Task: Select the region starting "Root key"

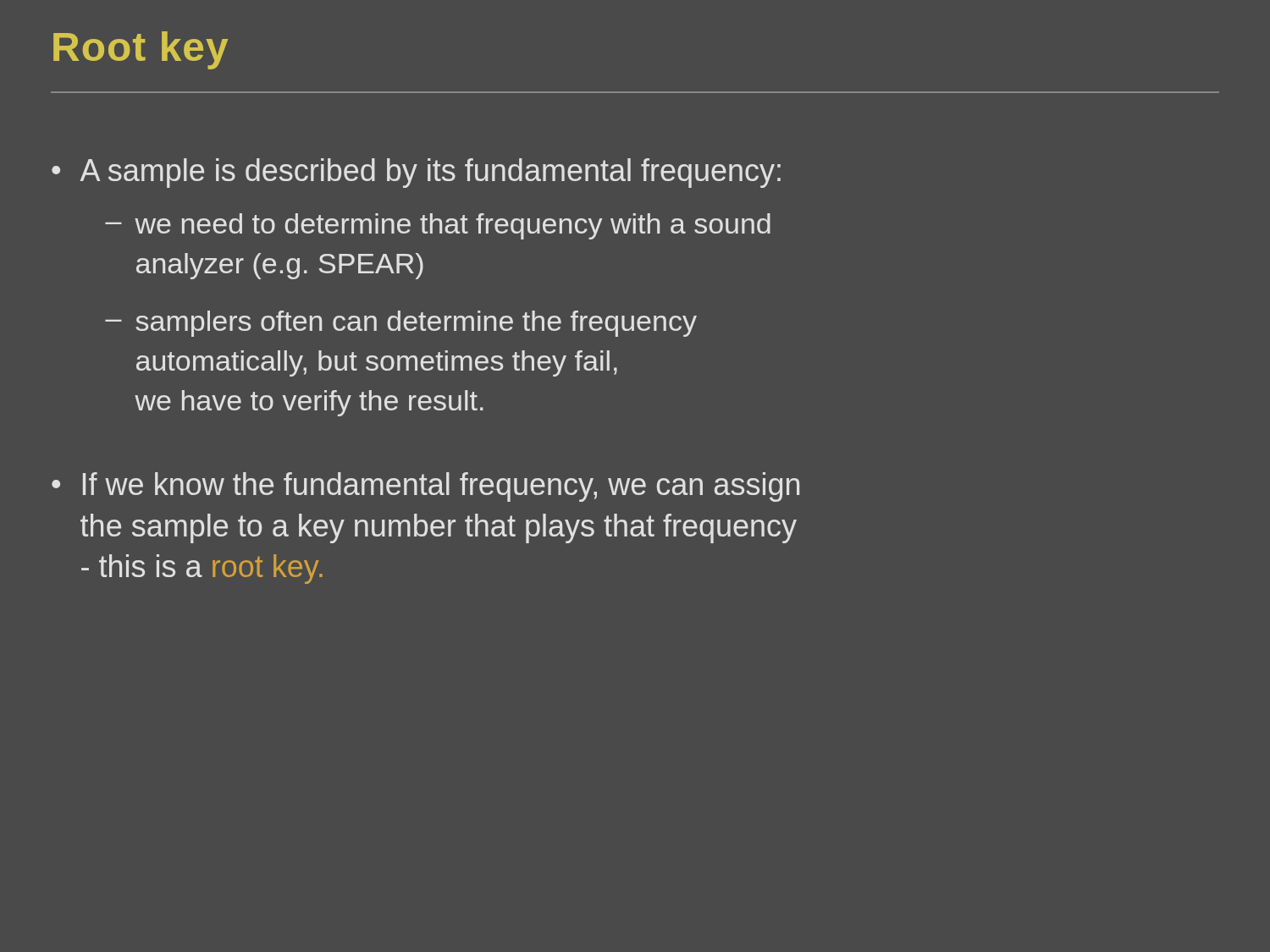Action: pos(140,47)
